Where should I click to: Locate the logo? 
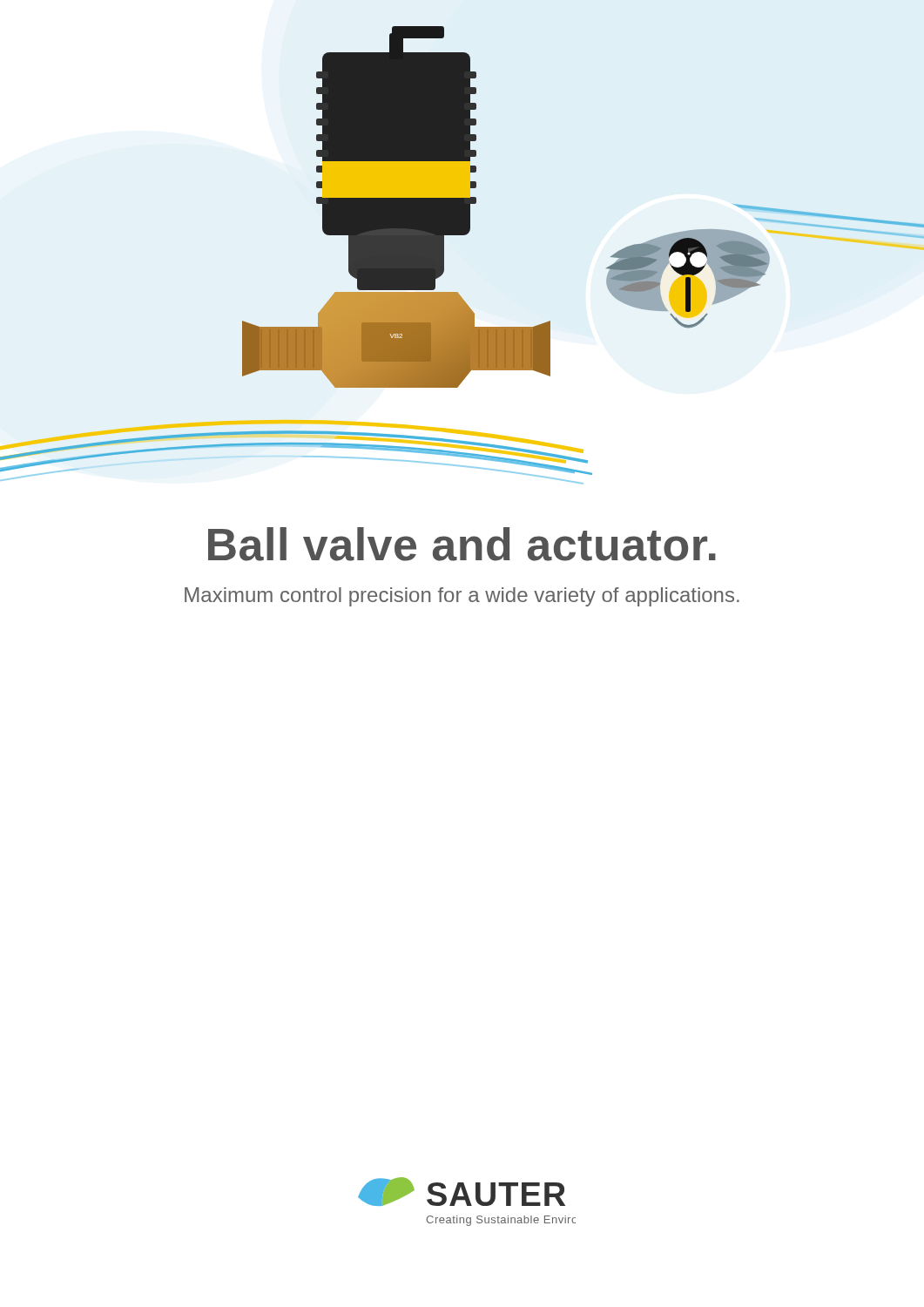click(x=462, y=1201)
